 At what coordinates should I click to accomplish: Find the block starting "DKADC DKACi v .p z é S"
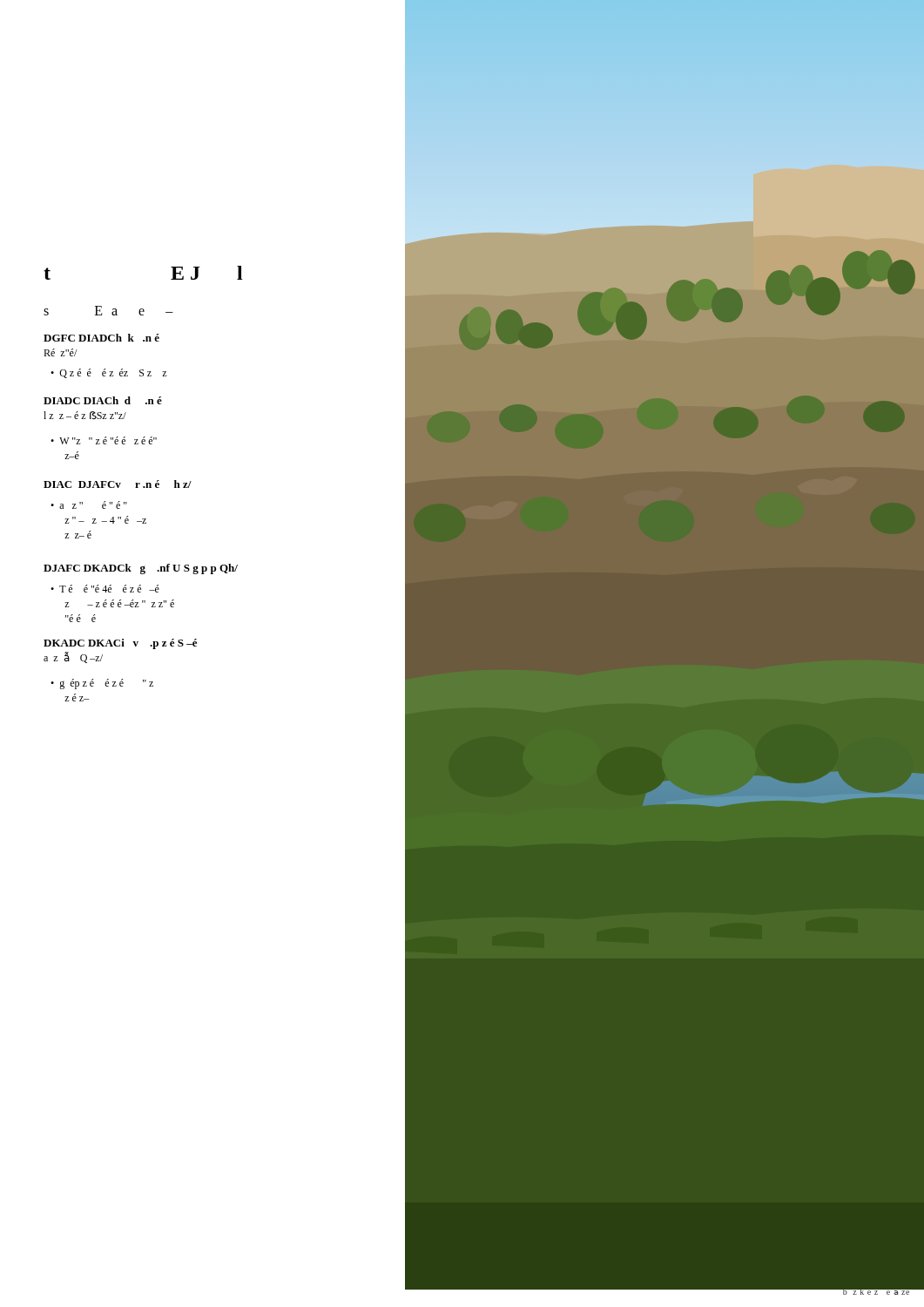120,650
